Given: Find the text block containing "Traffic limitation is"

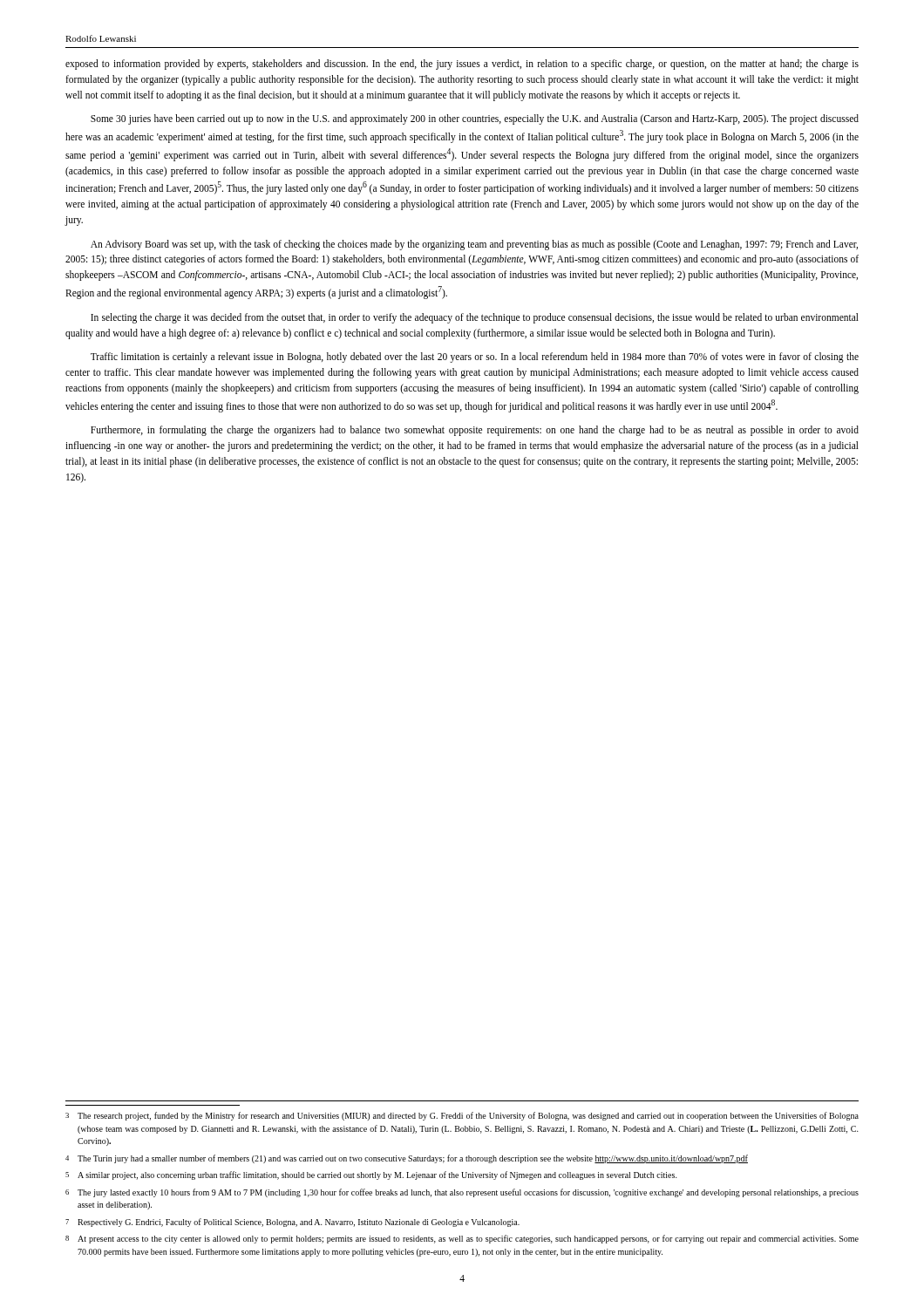Looking at the screenshot, I should click(462, 381).
